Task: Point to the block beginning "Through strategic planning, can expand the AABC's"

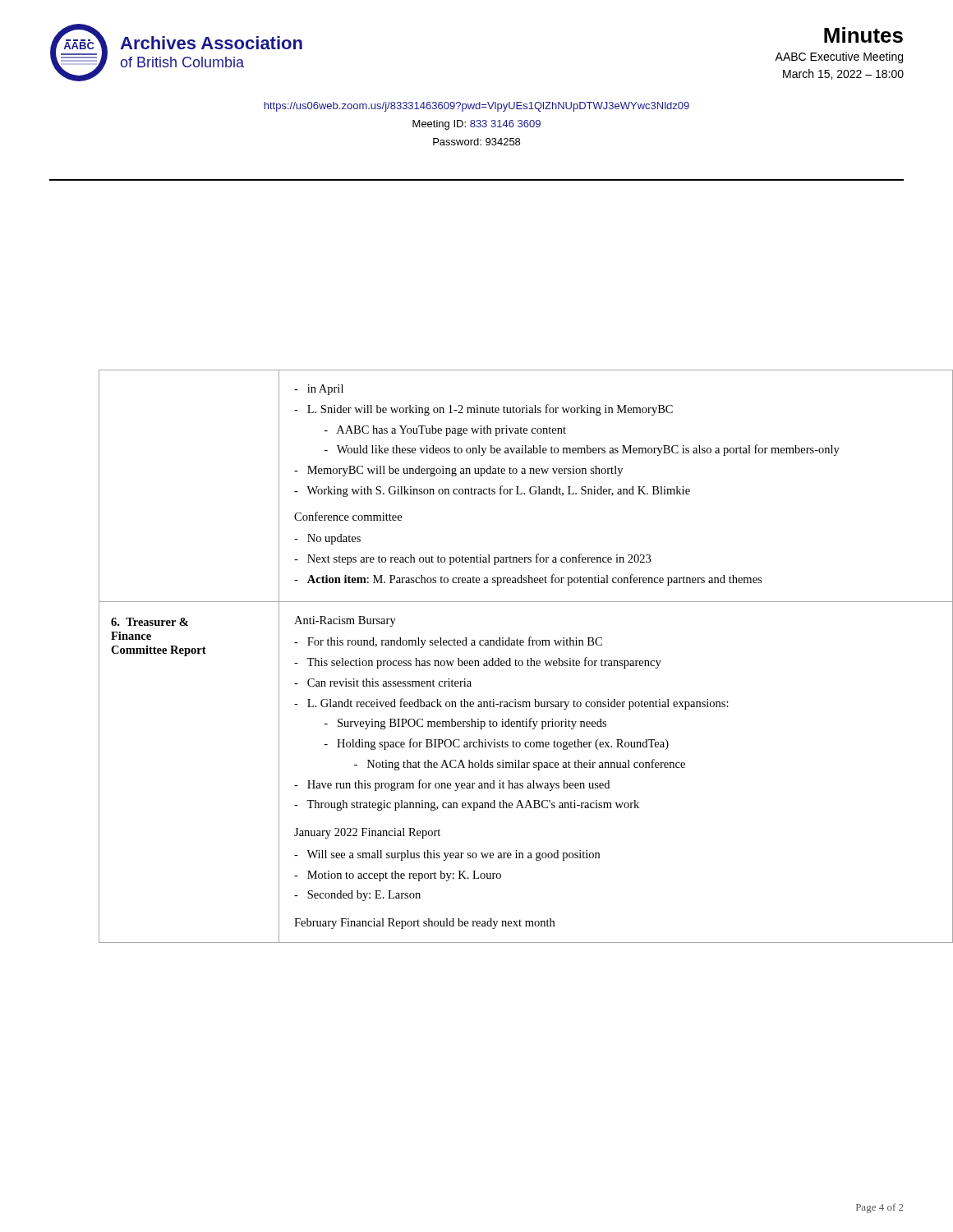Action: coord(467,804)
